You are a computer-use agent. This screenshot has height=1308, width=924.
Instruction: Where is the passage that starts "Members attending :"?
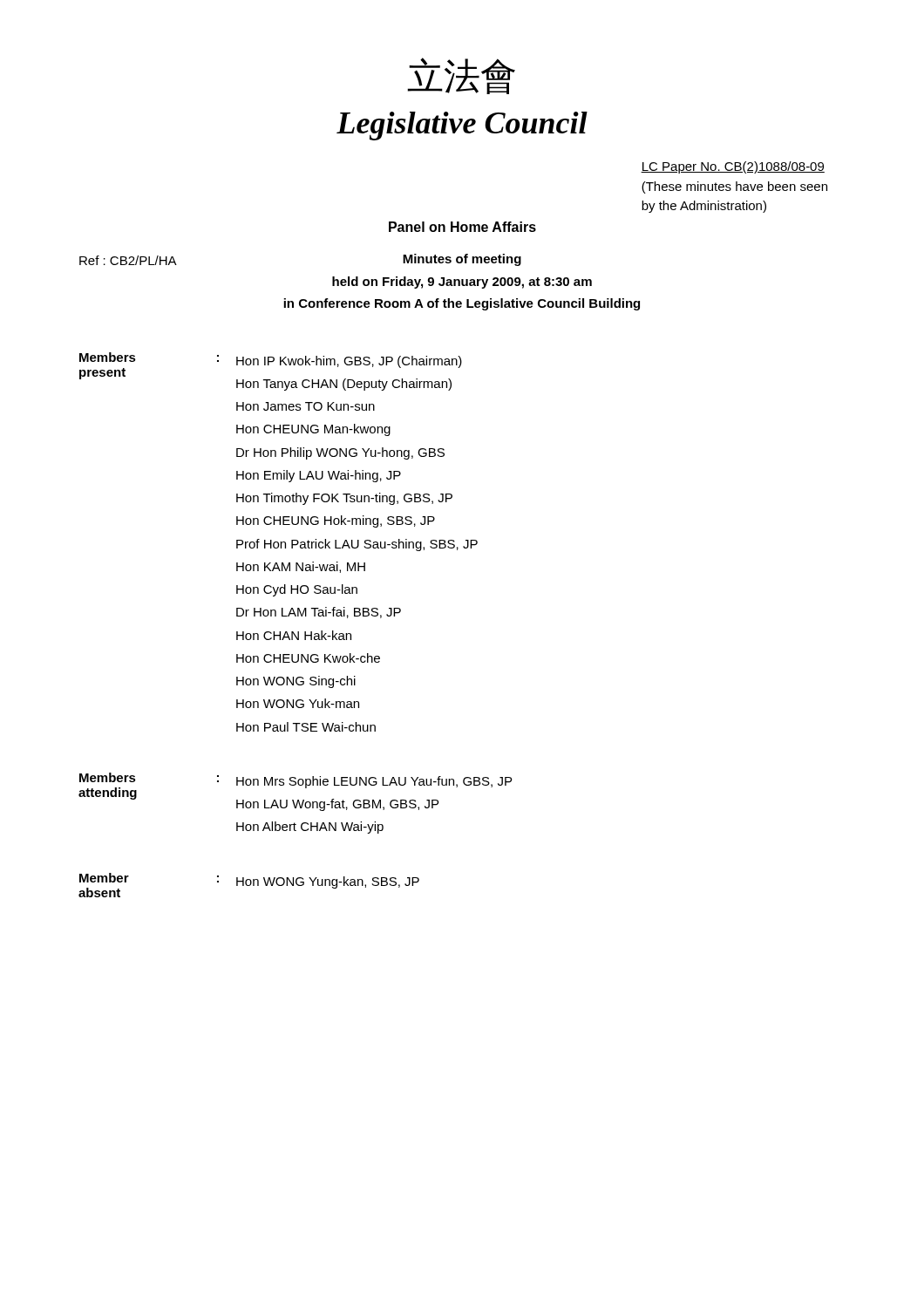pos(295,803)
